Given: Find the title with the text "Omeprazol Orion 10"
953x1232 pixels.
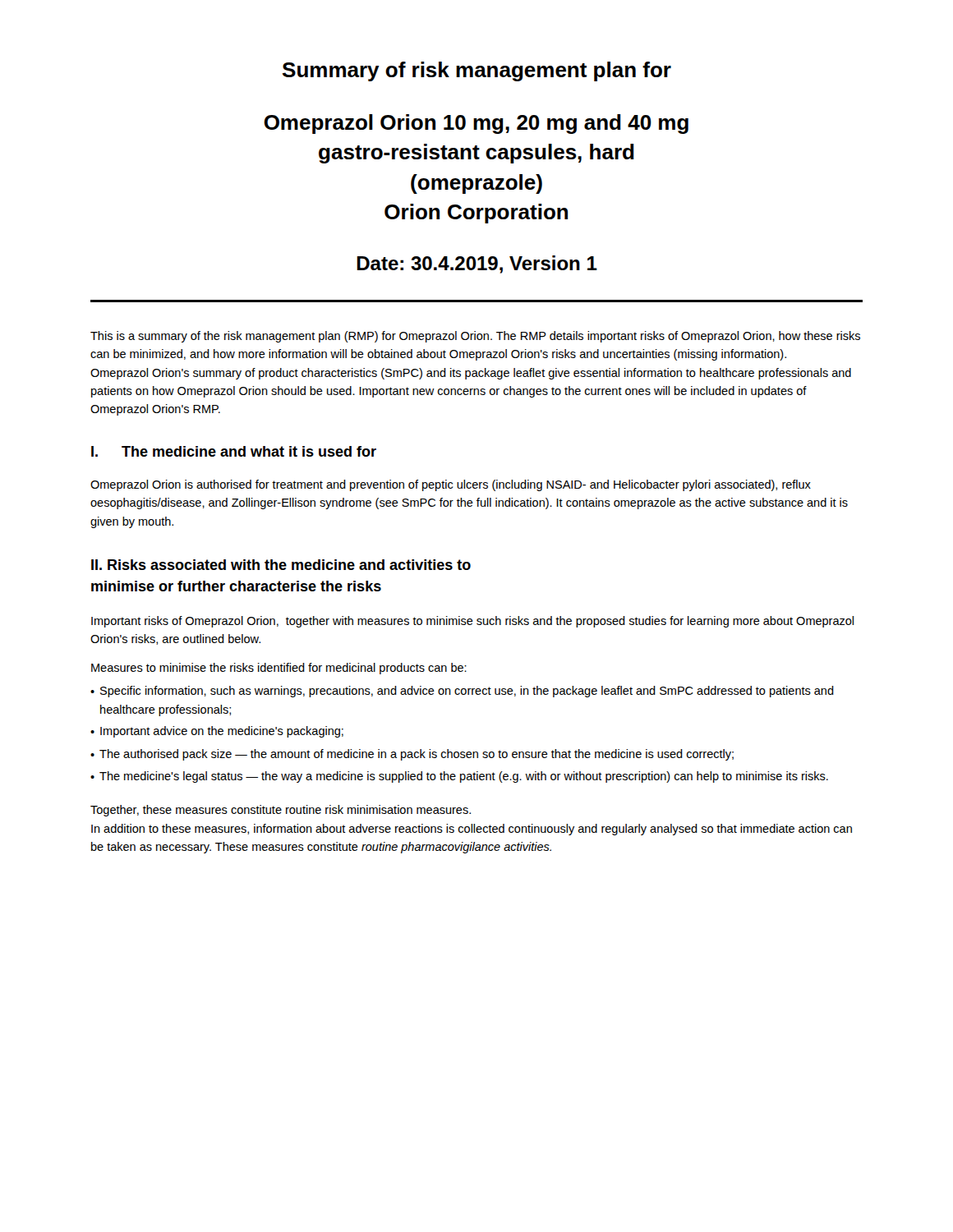Looking at the screenshot, I should point(476,167).
